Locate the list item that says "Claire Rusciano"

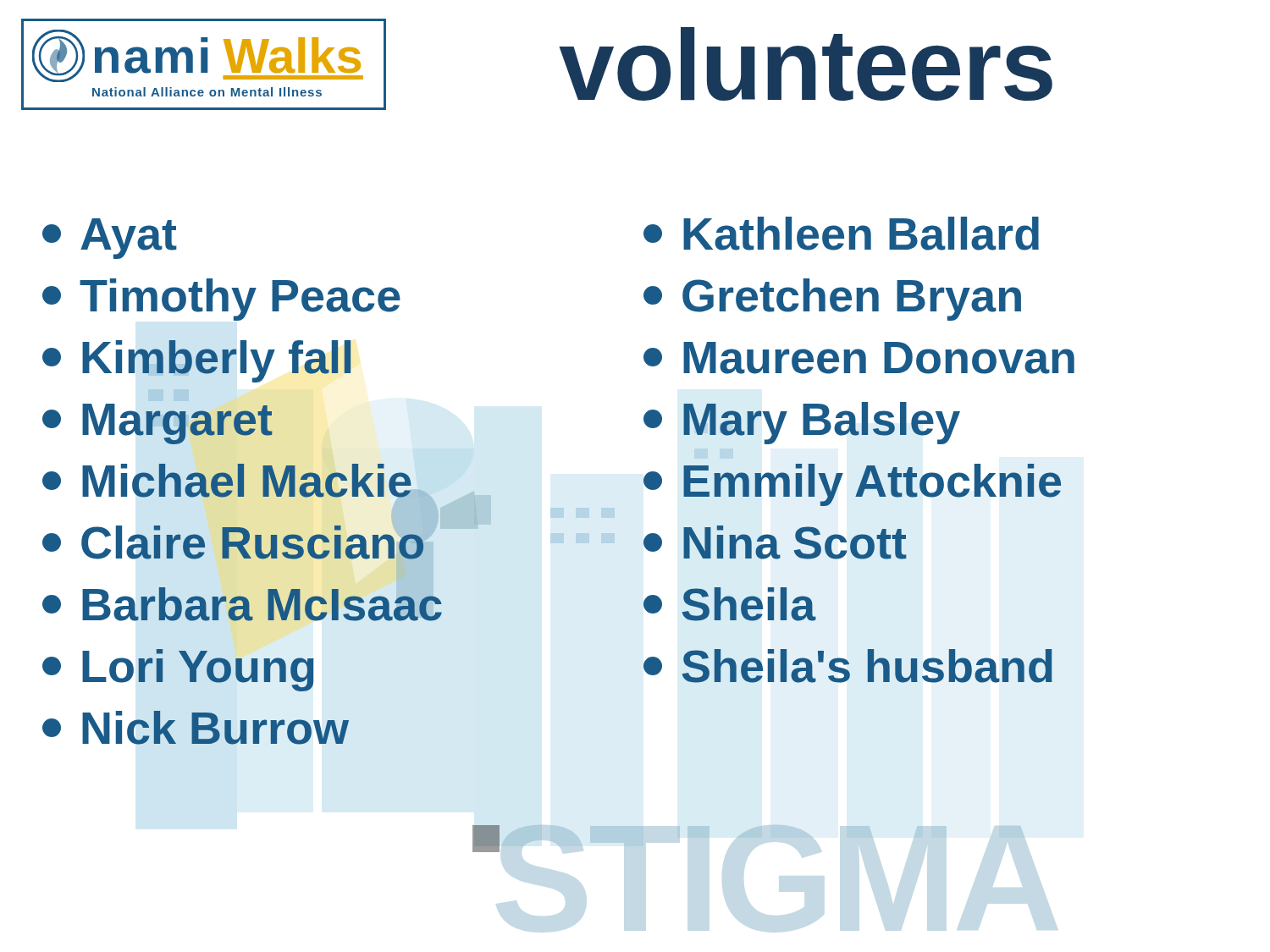[x=234, y=542]
